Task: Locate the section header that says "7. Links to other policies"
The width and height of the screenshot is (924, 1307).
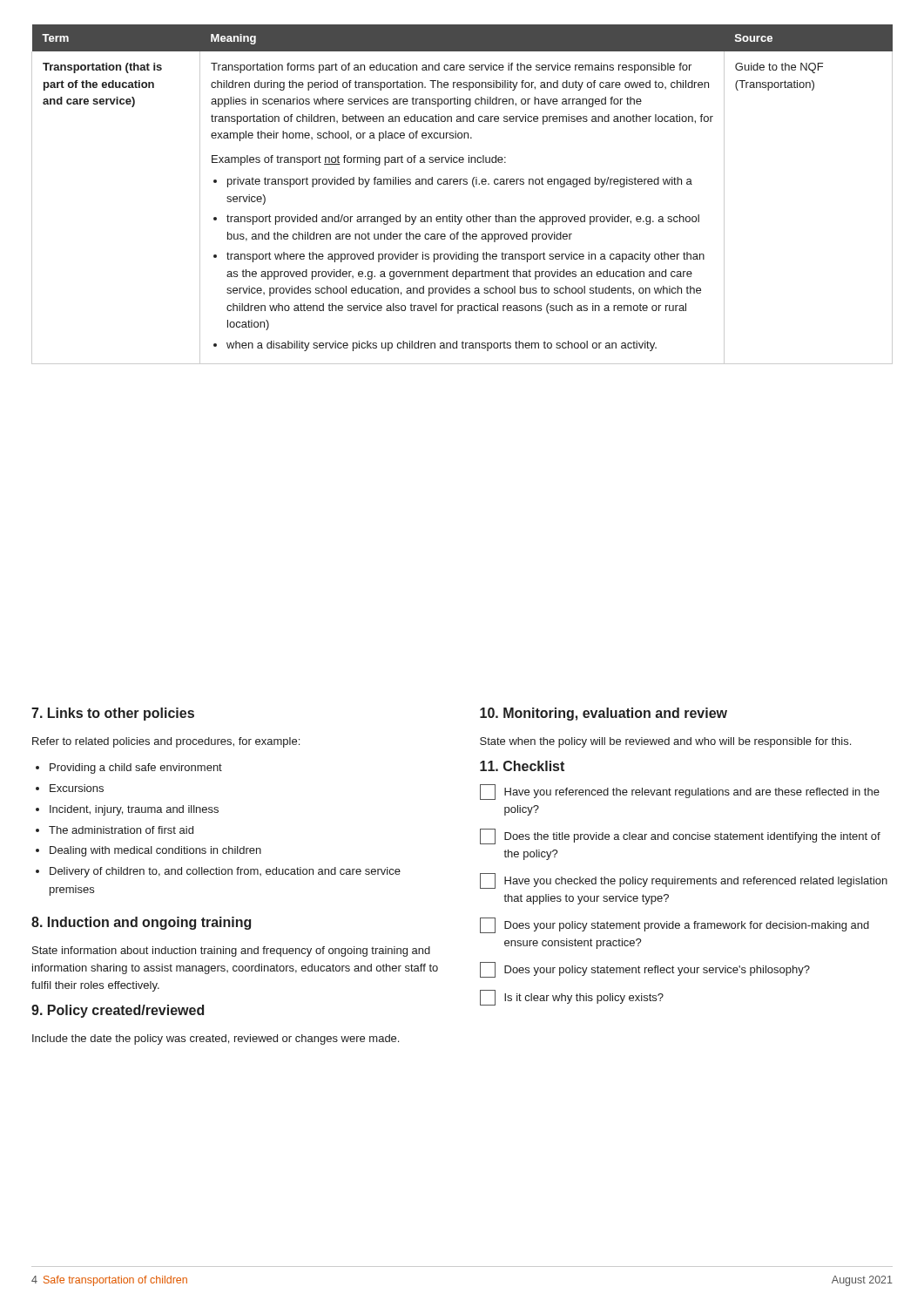Action: click(113, 714)
